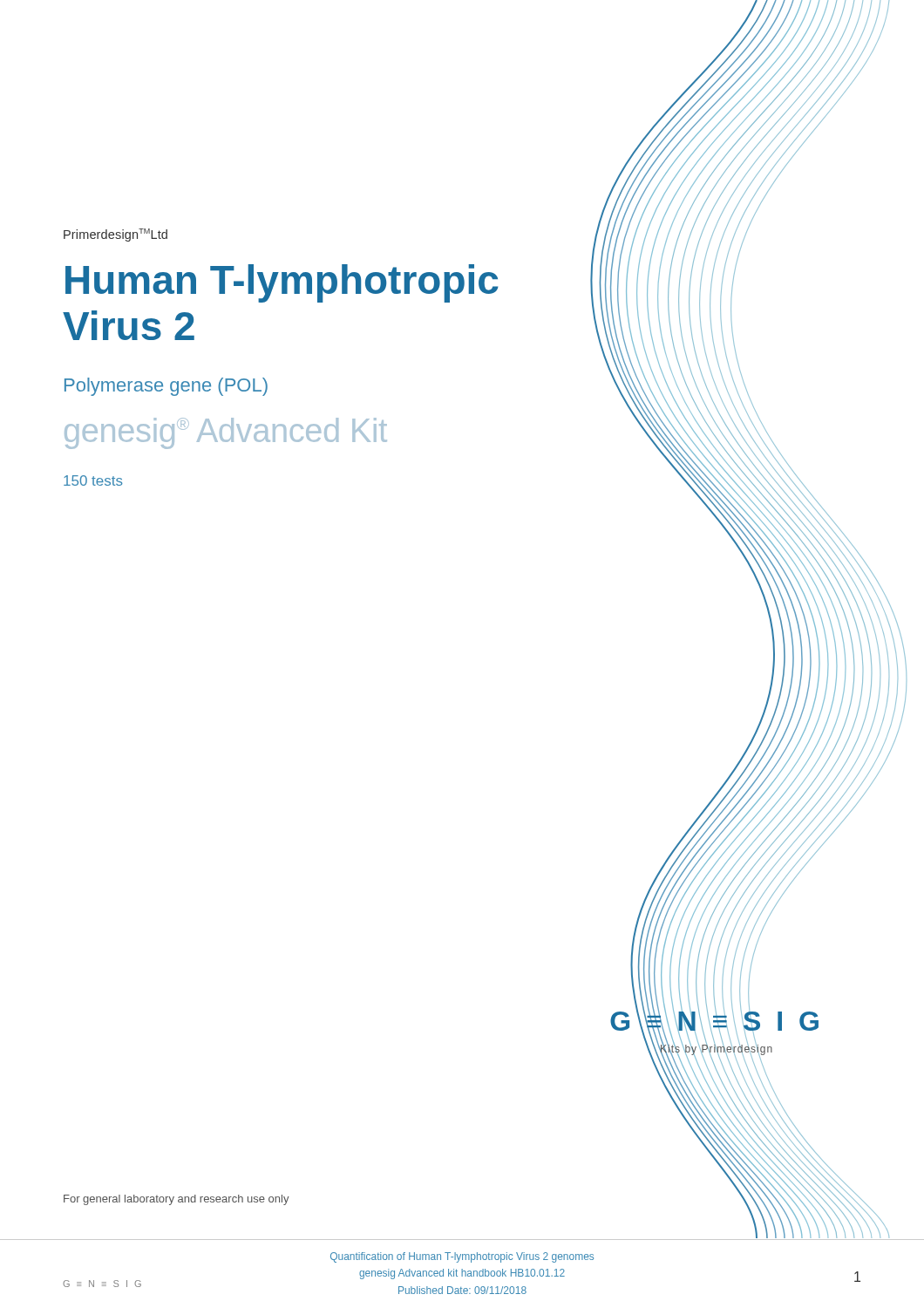924x1308 pixels.
Task: Locate the illustration
Action: coord(741,619)
